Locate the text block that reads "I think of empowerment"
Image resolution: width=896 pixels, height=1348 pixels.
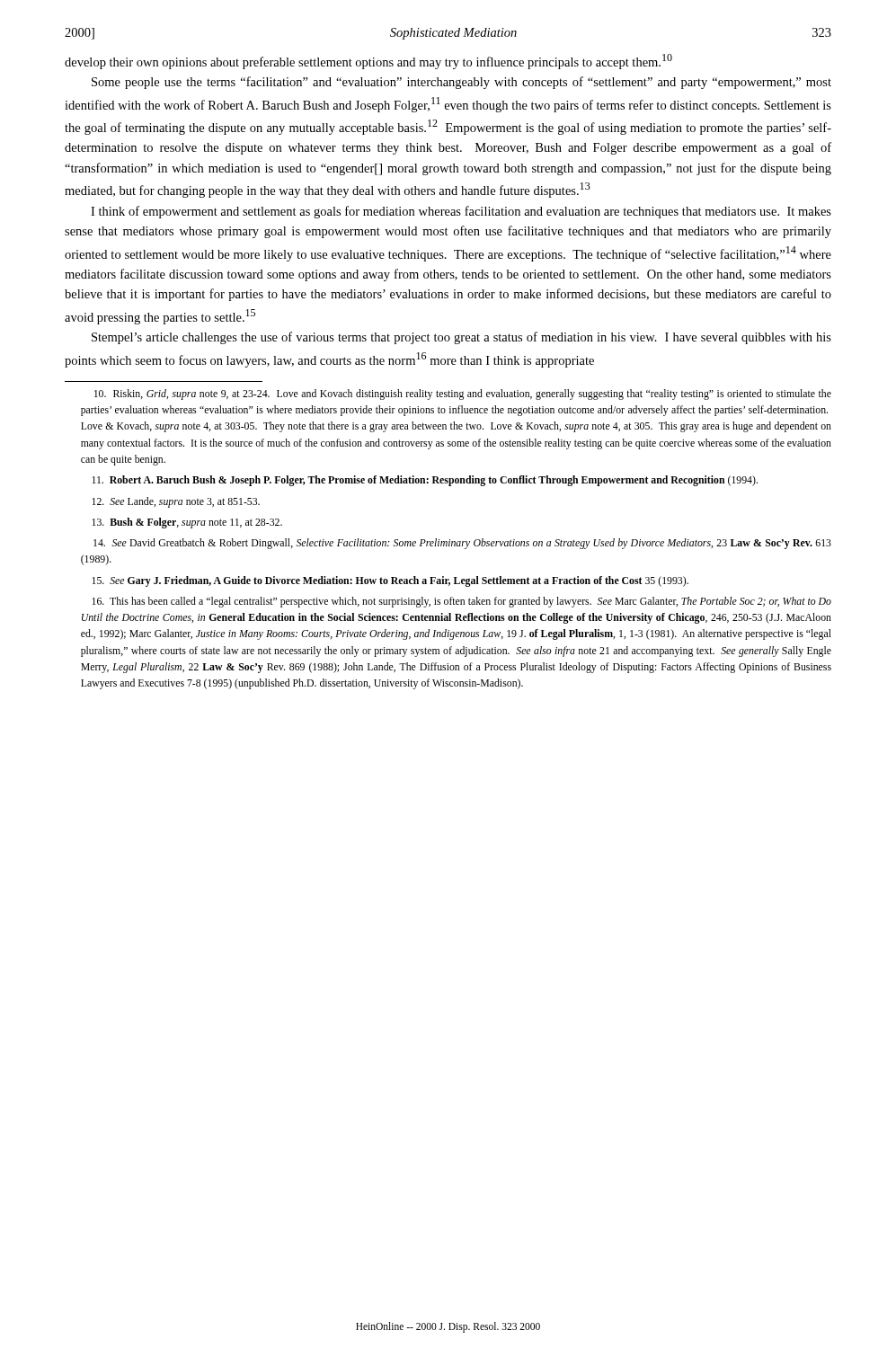click(x=448, y=264)
